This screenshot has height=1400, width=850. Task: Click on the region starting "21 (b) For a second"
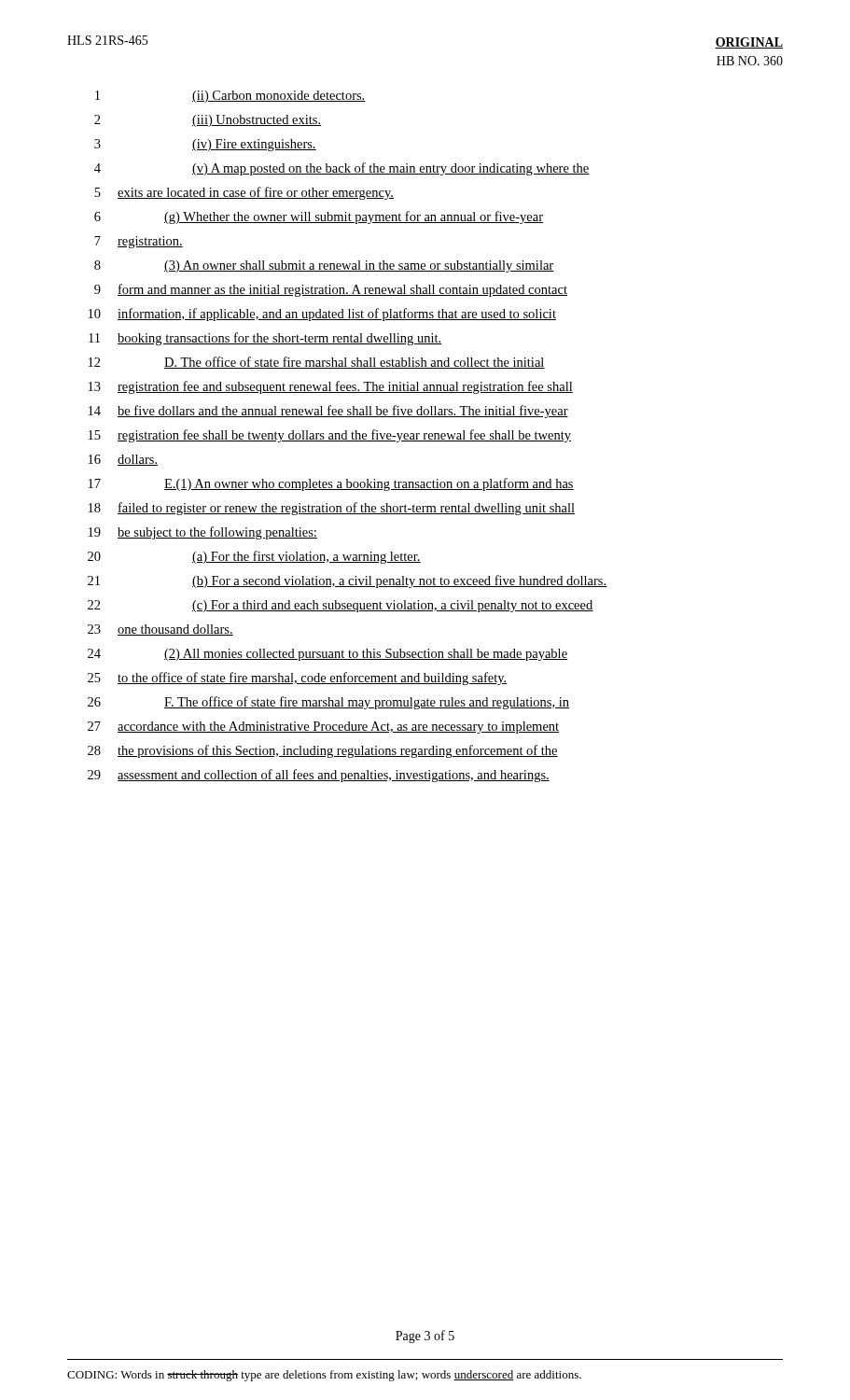pyautogui.click(x=425, y=581)
